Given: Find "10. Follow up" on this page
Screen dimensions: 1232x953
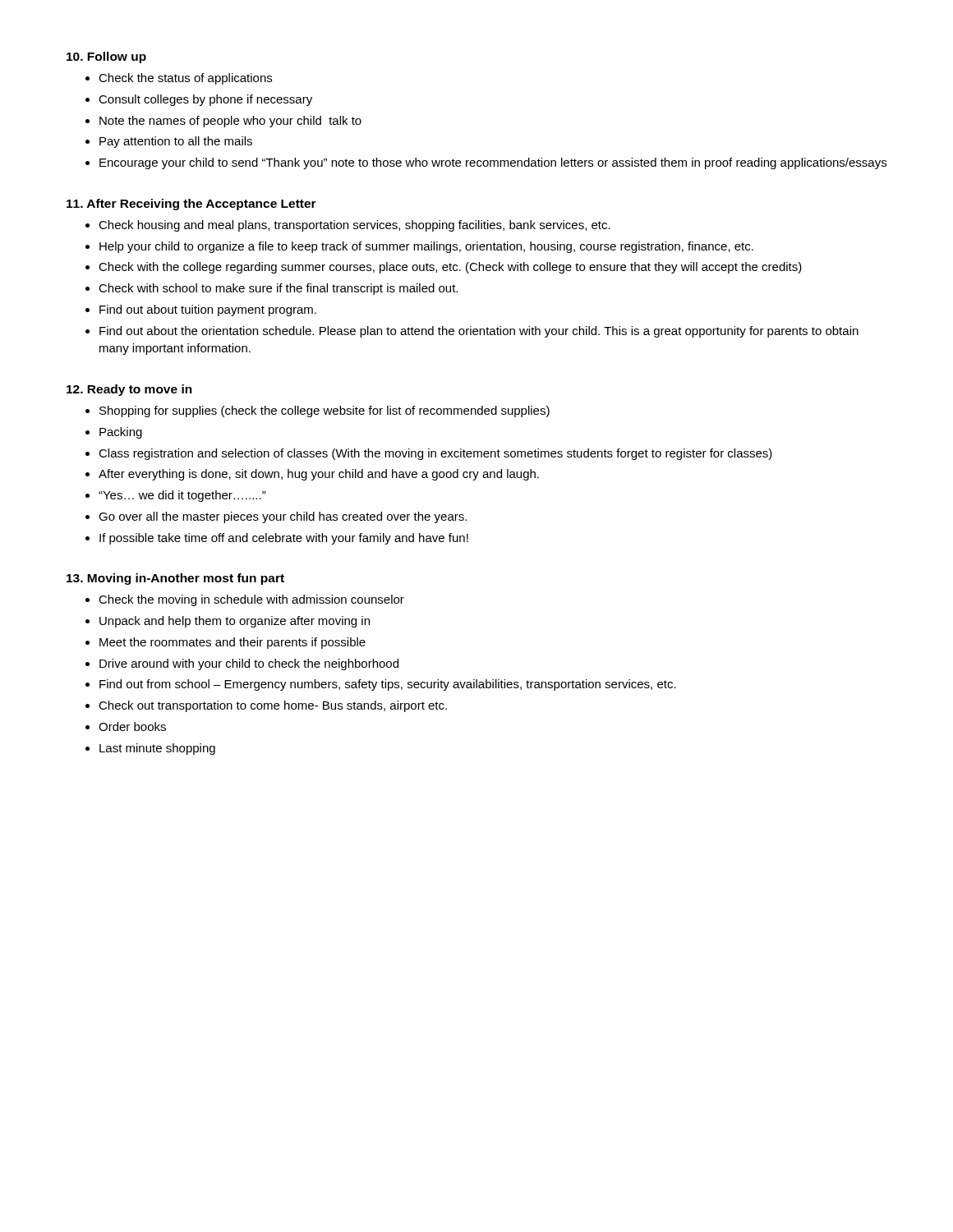Looking at the screenshot, I should [106, 56].
